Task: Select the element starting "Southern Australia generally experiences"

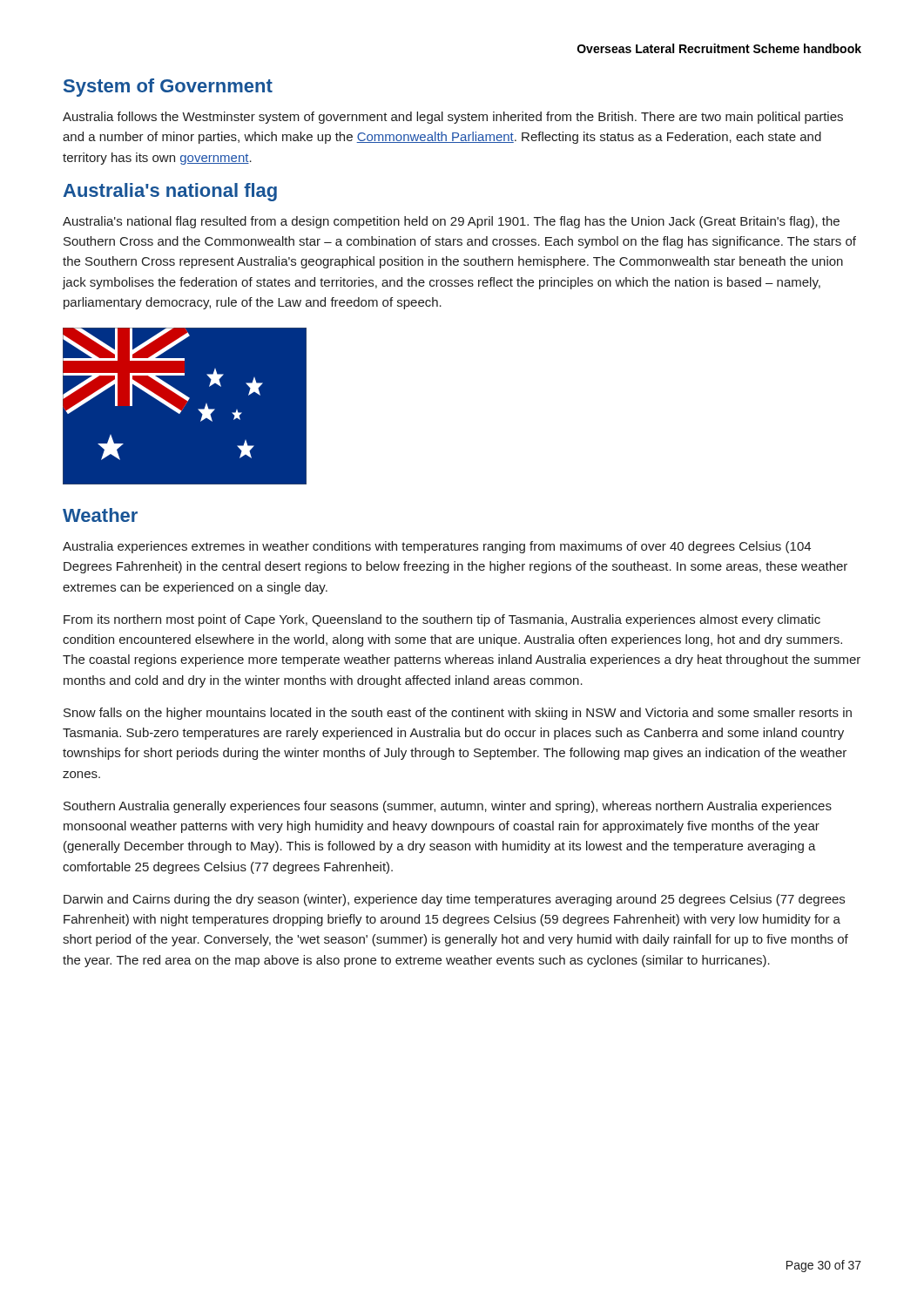Action: click(x=447, y=836)
